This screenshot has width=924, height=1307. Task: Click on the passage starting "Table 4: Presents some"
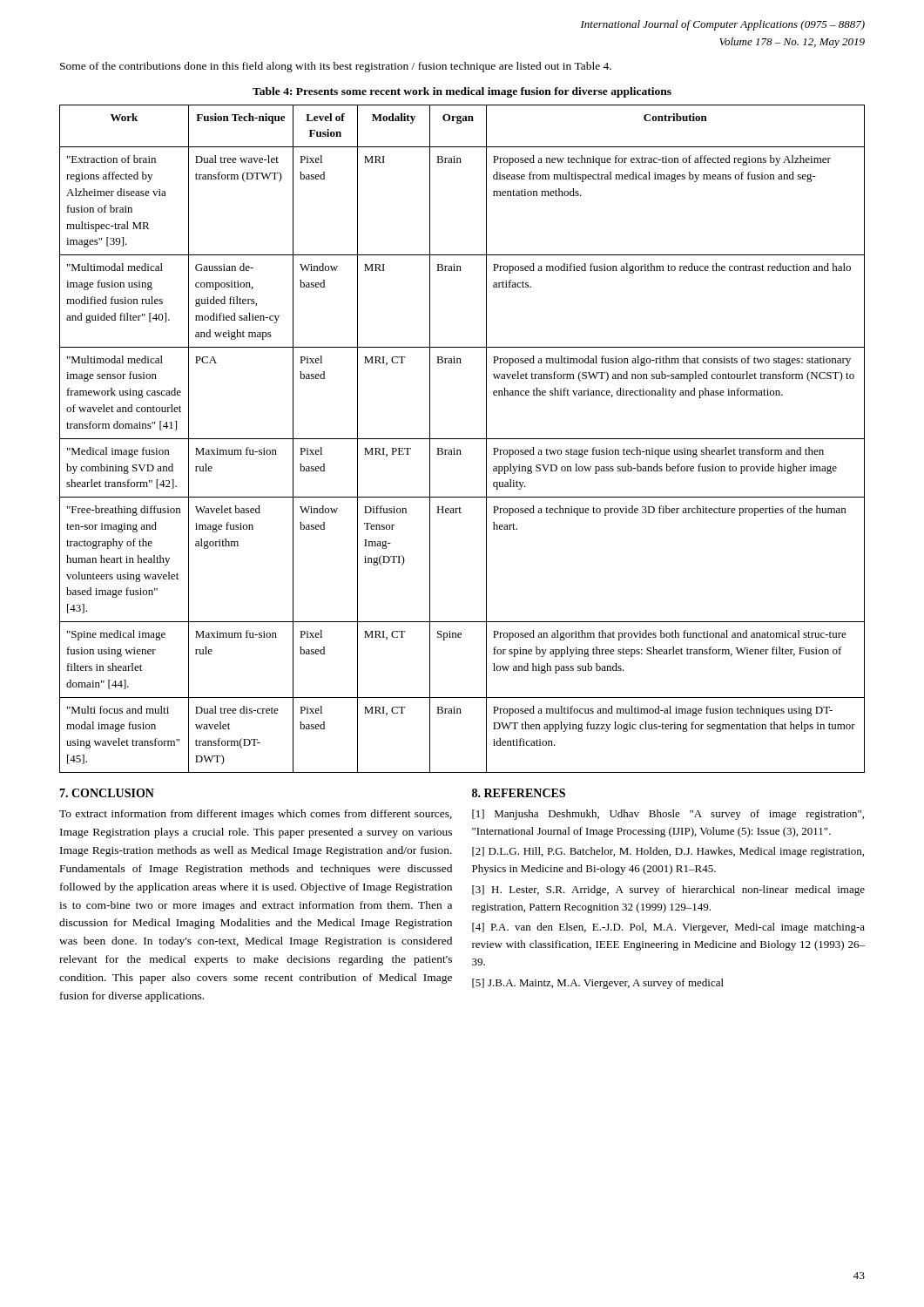(x=462, y=91)
